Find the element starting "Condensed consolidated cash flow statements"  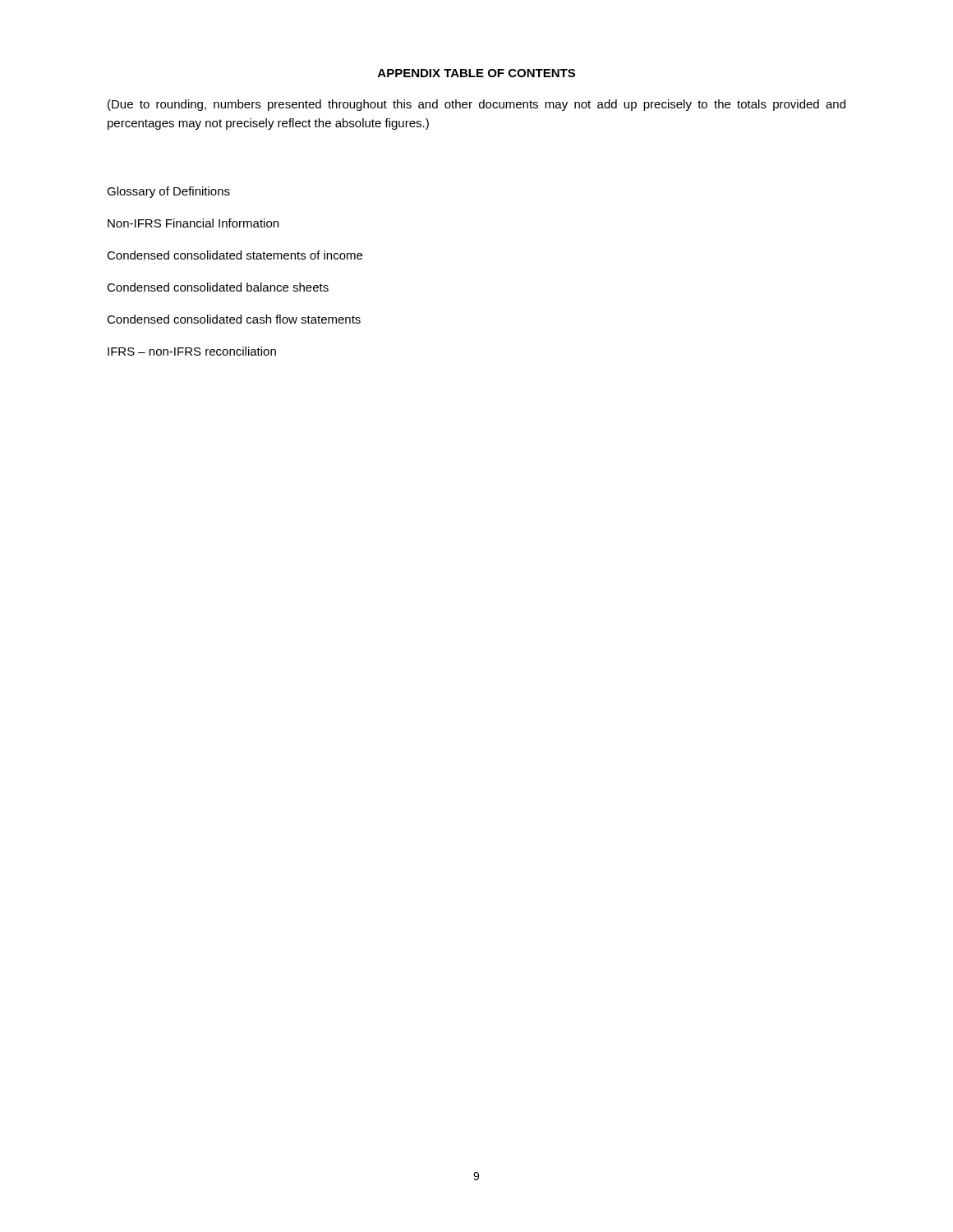[x=234, y=319]
